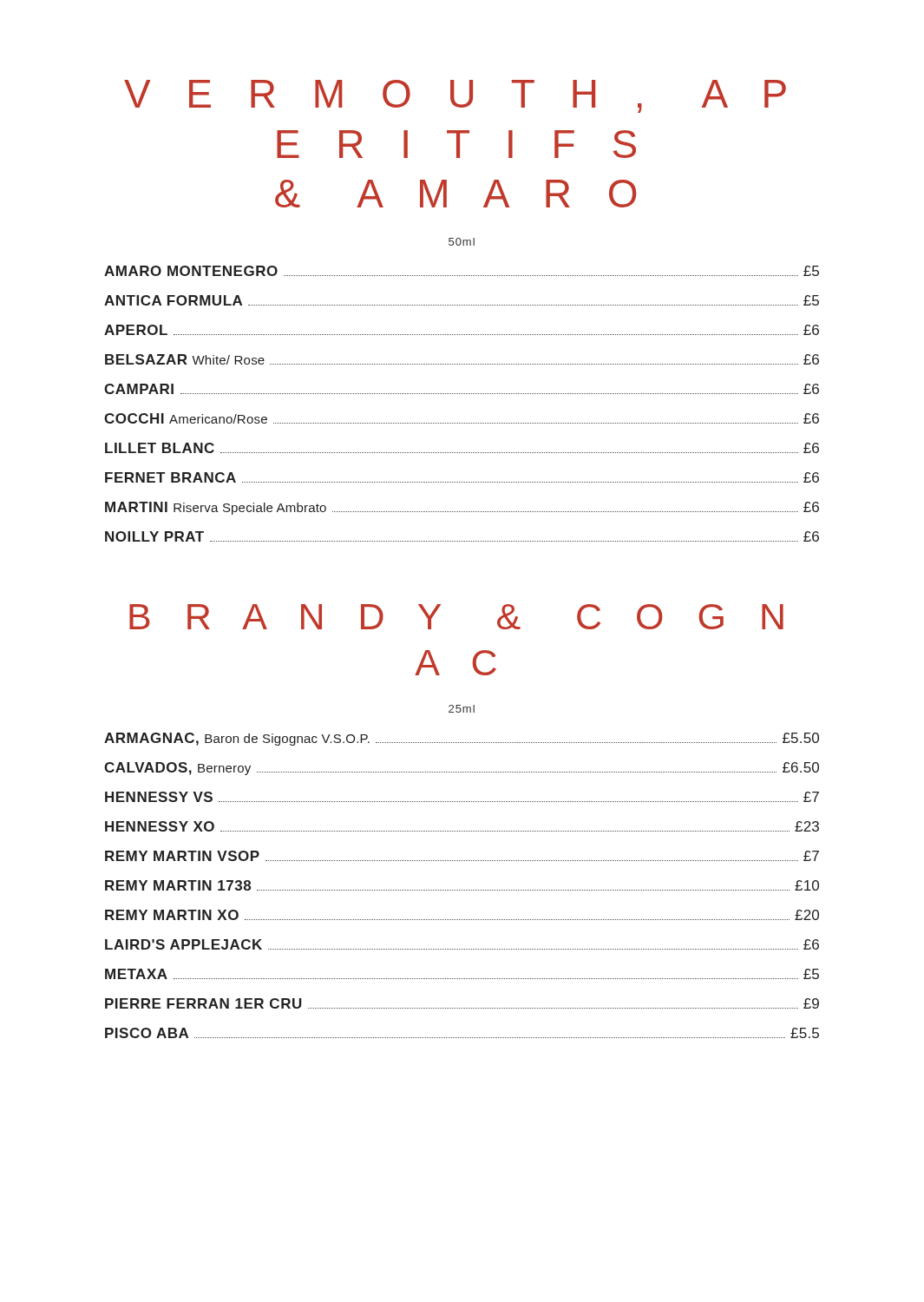This screenshot has width=924, height=1302.
Task: Find "CAMPARI £6" on this page
Action: click(x=462, y=389)
